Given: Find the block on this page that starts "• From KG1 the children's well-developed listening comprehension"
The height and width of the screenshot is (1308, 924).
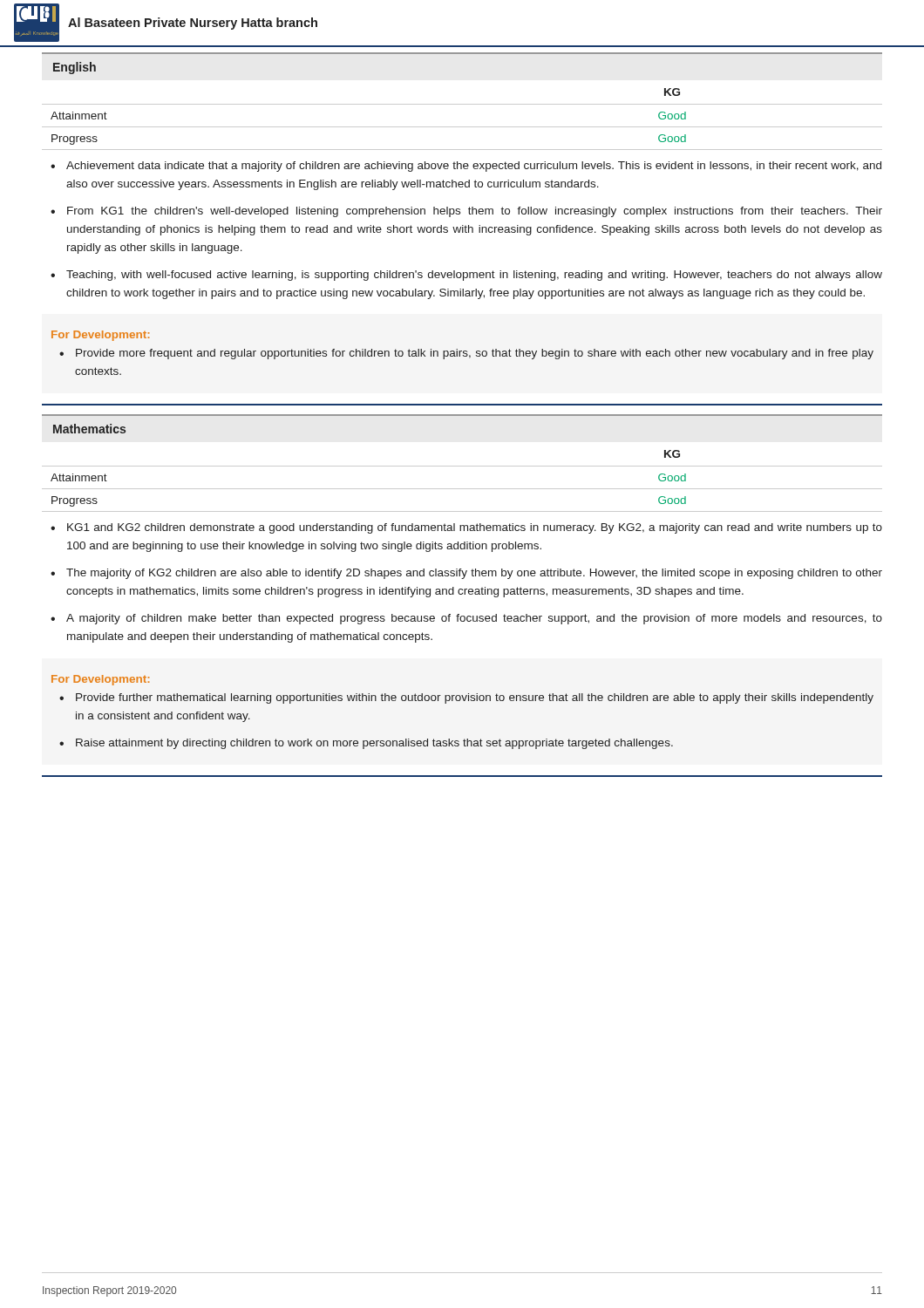Looking at the screenshot, I should click(466, 230).
